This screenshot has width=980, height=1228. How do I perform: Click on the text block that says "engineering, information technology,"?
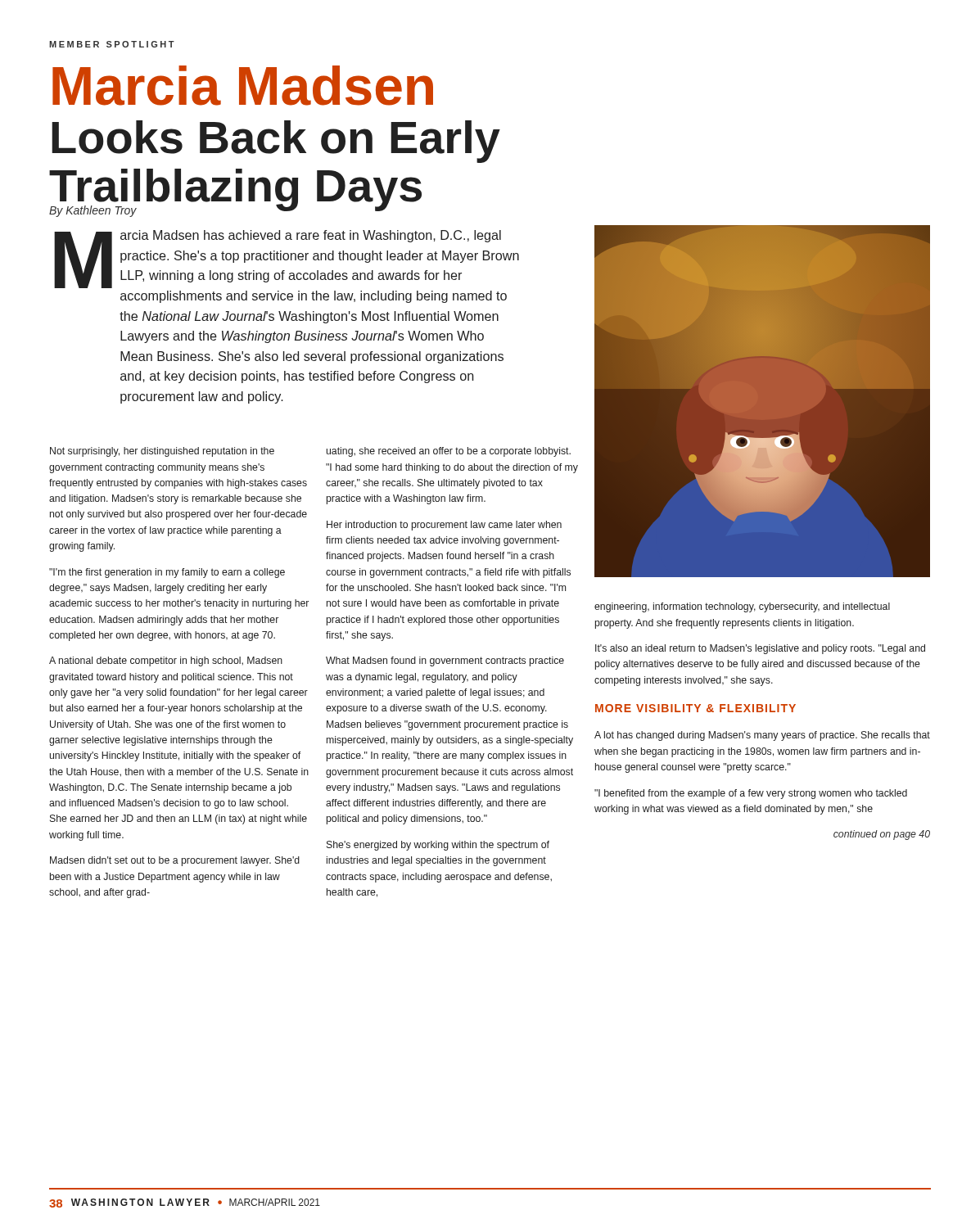pyautogui.click(x=762, y=721)
